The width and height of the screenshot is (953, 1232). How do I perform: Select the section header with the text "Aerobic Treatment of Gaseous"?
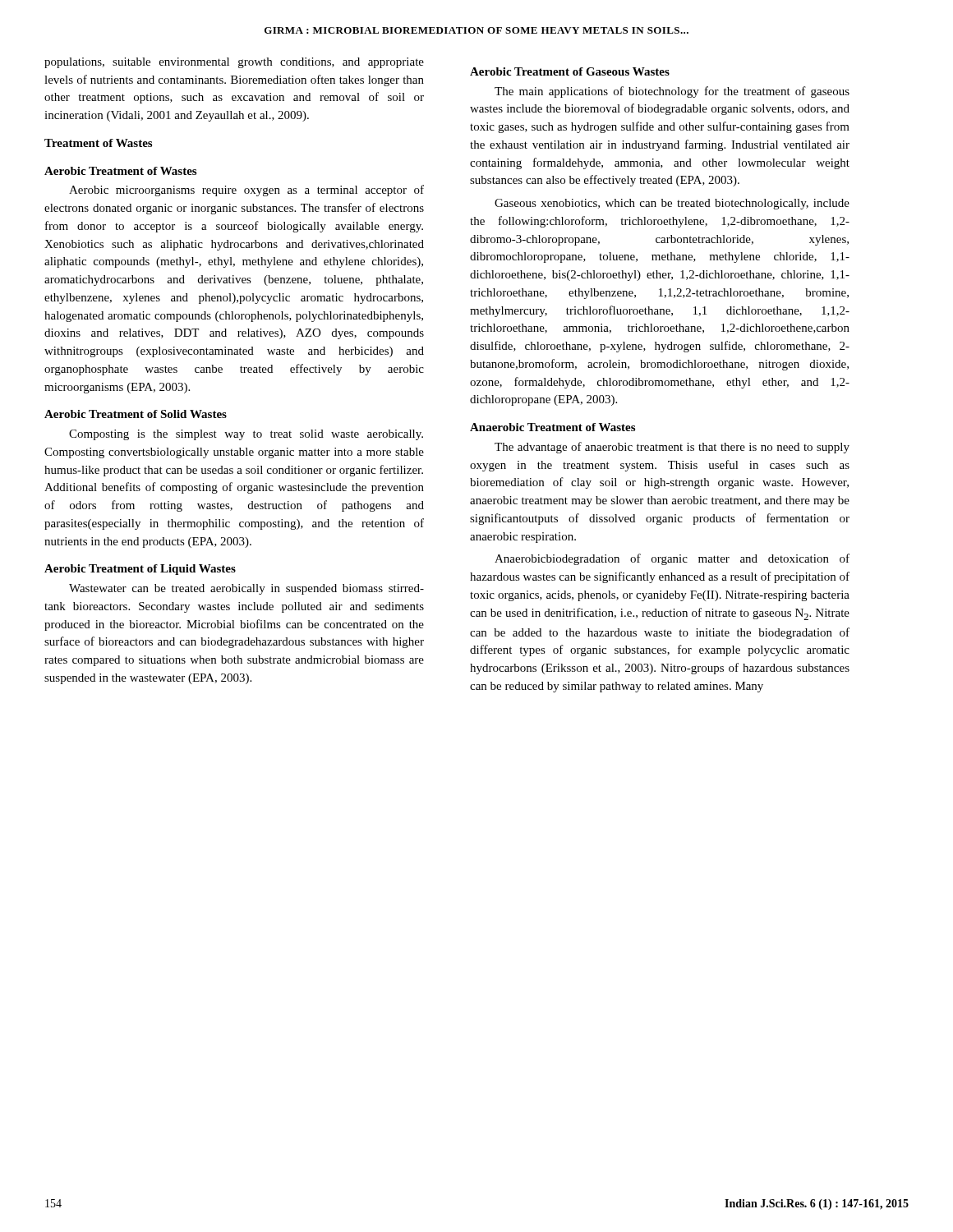click(570, 71)
